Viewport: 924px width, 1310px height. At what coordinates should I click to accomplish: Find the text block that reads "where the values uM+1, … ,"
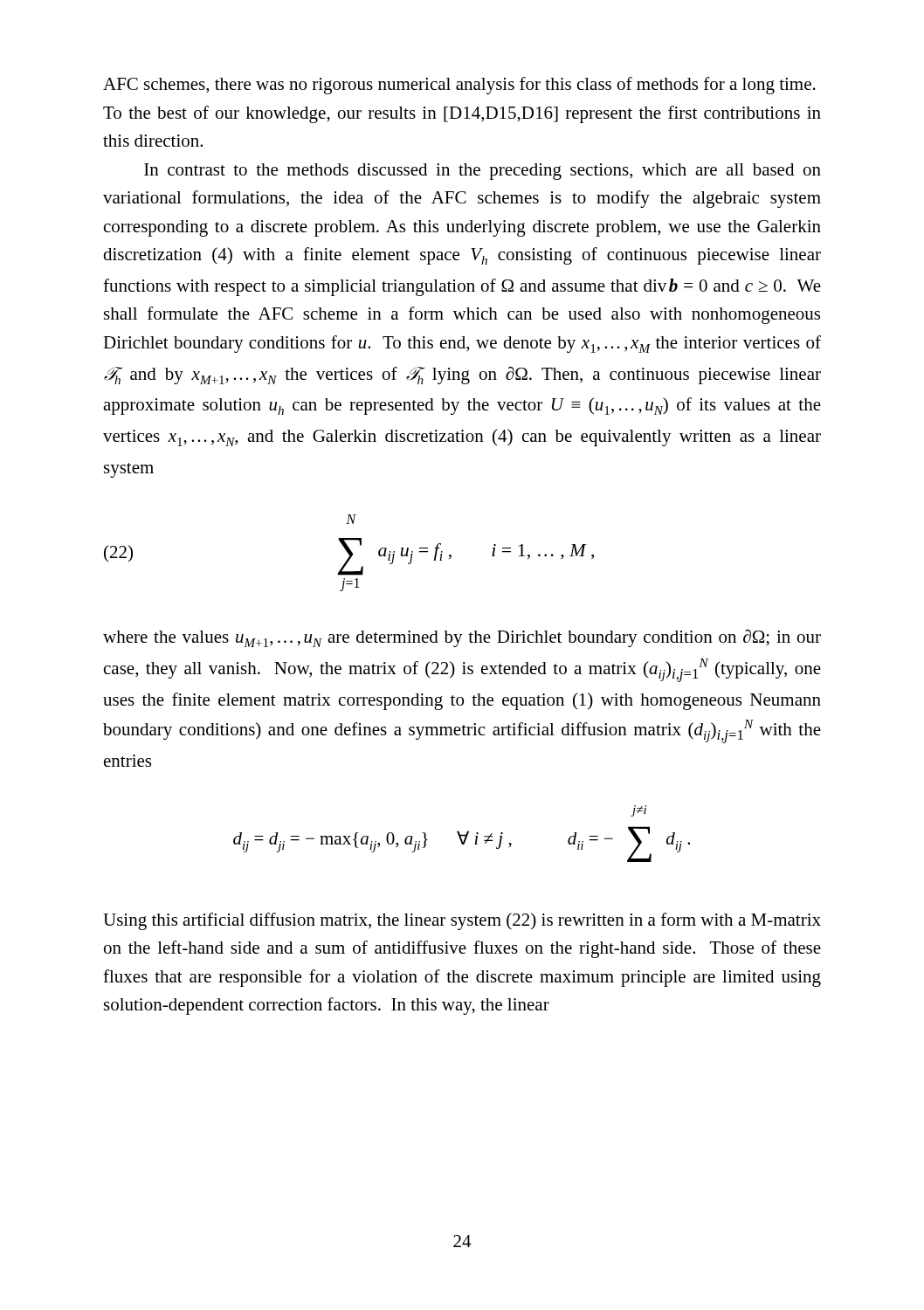(462, 699)
